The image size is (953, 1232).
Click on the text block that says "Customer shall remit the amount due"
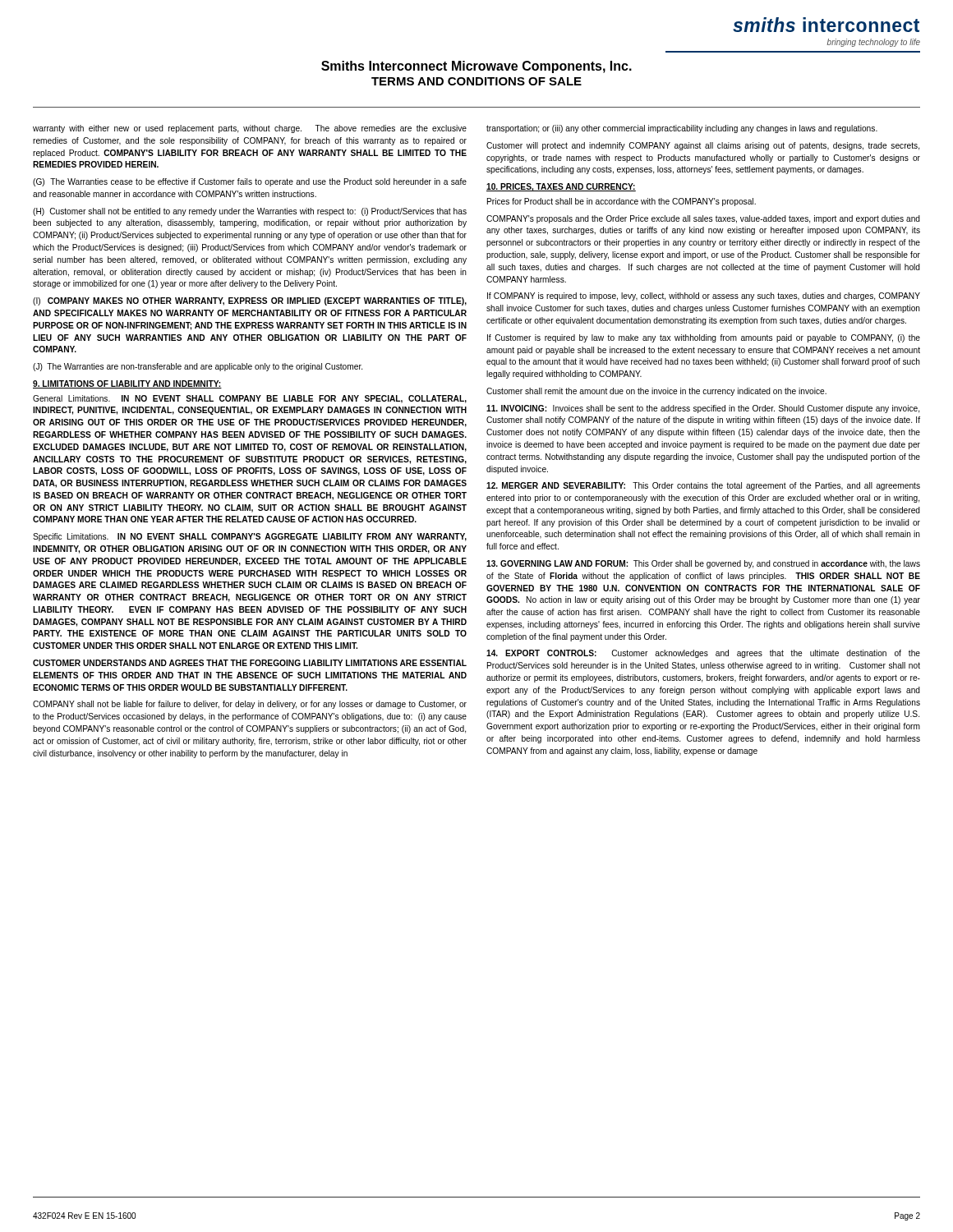coord(703,392)
